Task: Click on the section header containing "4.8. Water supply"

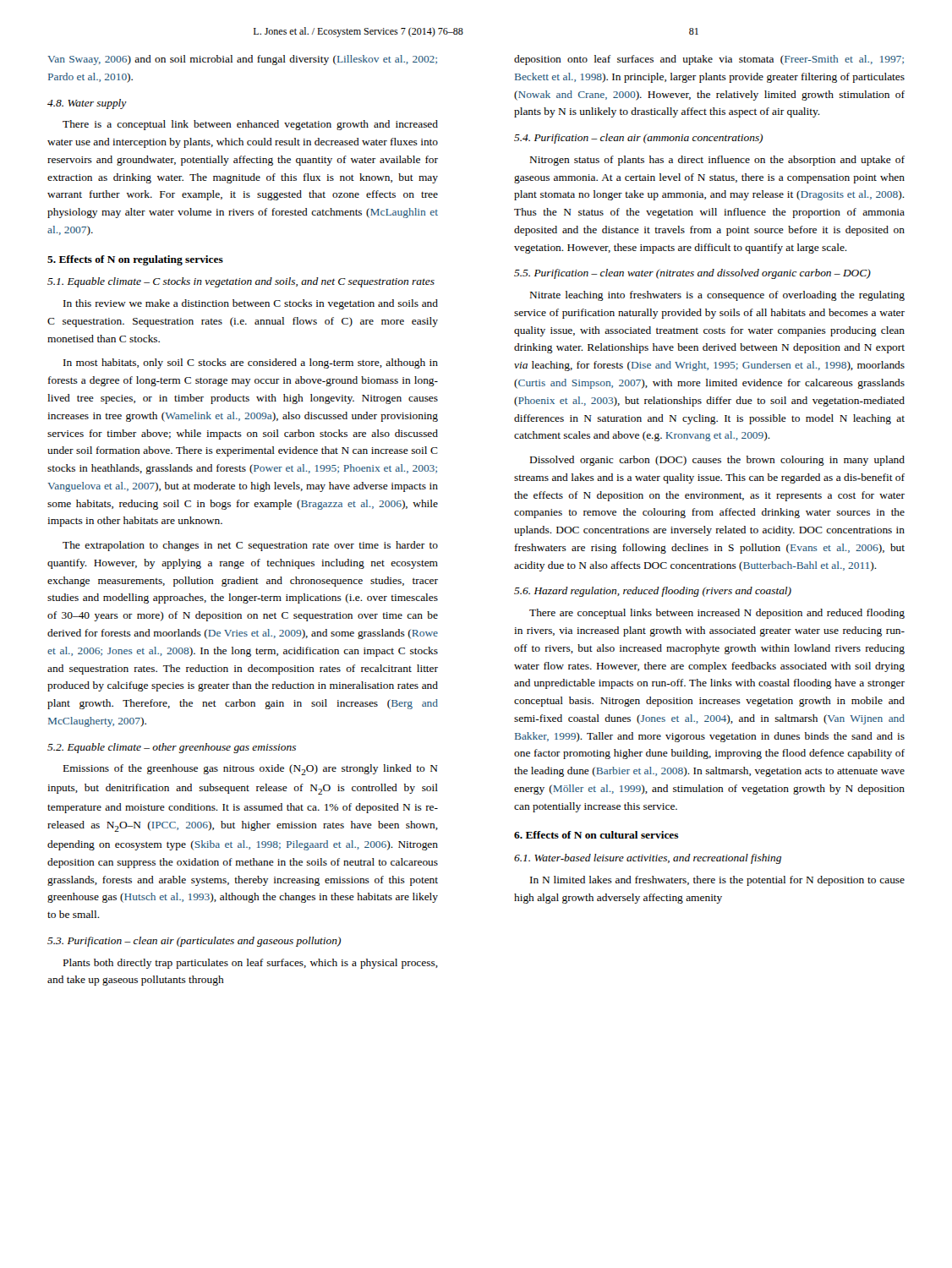Action: (87, 102)
